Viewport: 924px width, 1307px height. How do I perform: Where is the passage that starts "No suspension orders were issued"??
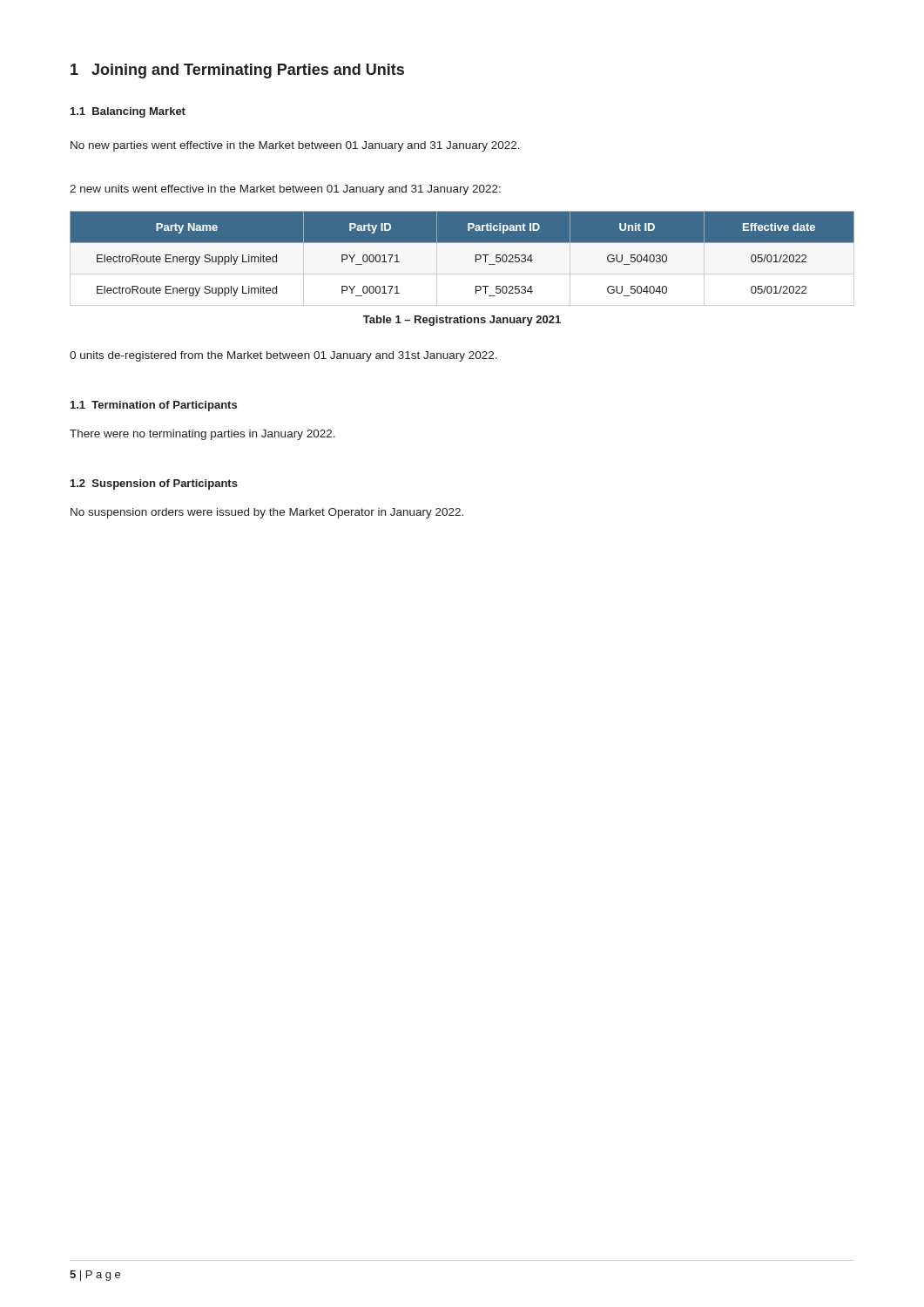click(267, 512)
